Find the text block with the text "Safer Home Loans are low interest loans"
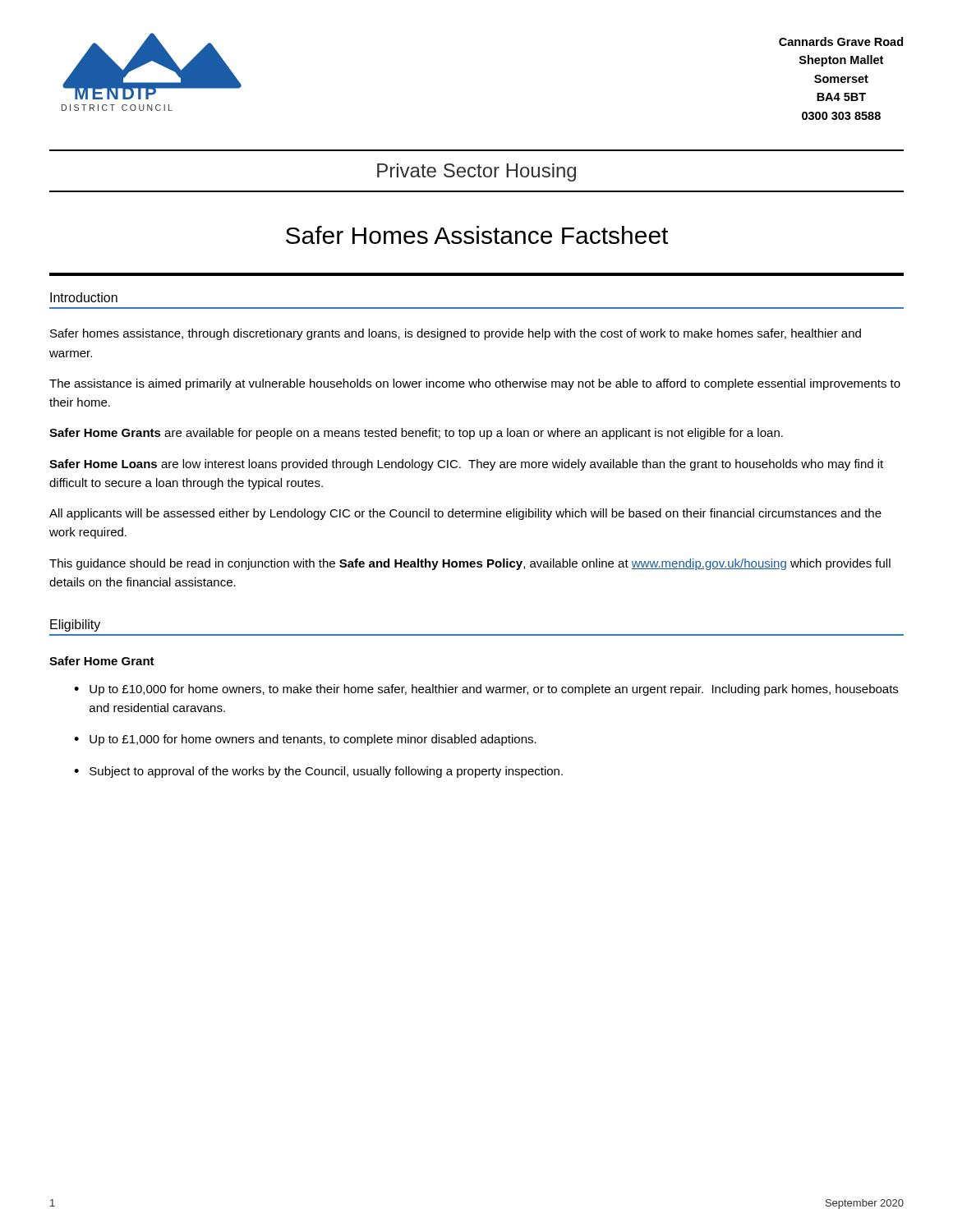 point(466,473)
